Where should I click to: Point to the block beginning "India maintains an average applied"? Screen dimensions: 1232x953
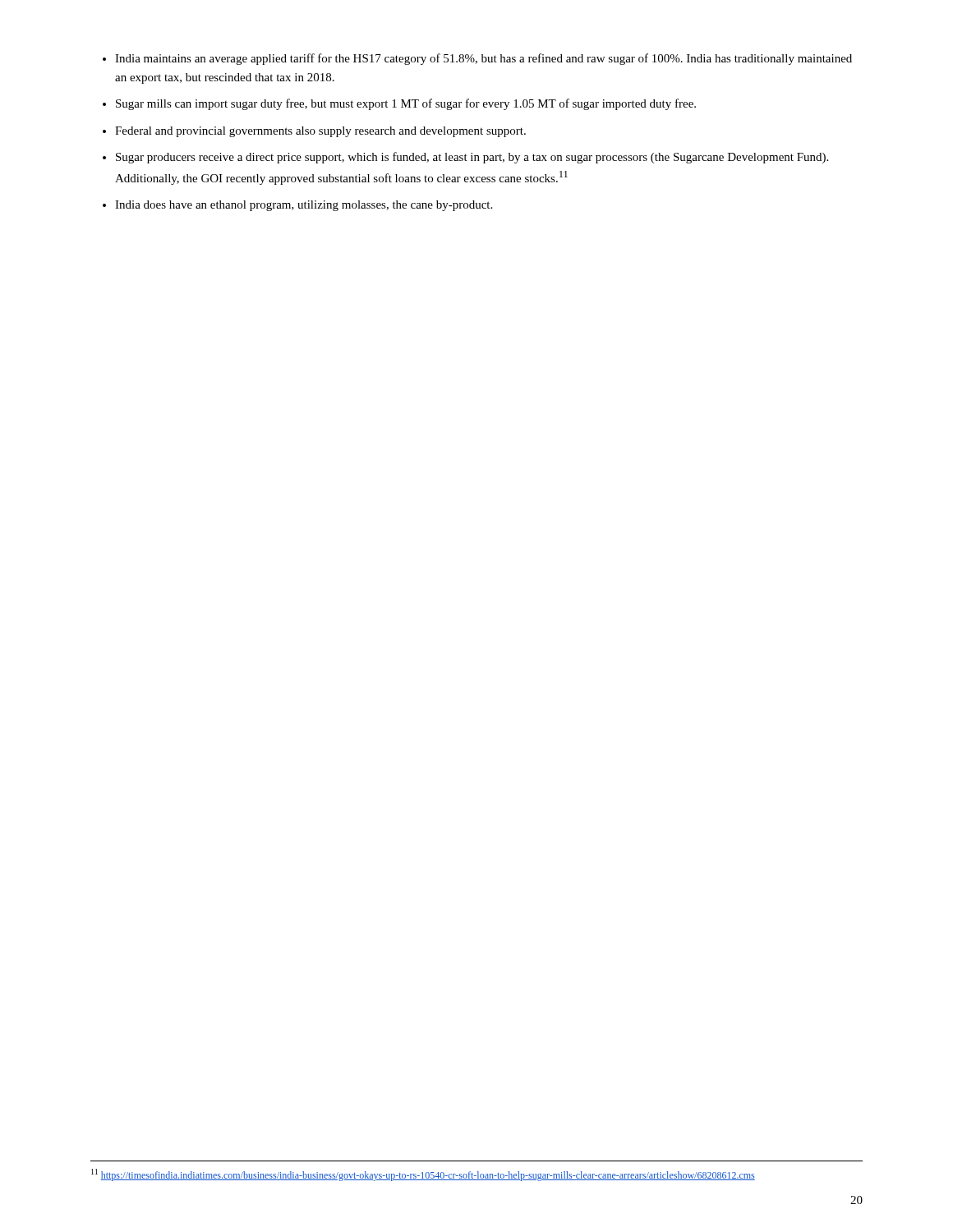(x=489, y=68)
